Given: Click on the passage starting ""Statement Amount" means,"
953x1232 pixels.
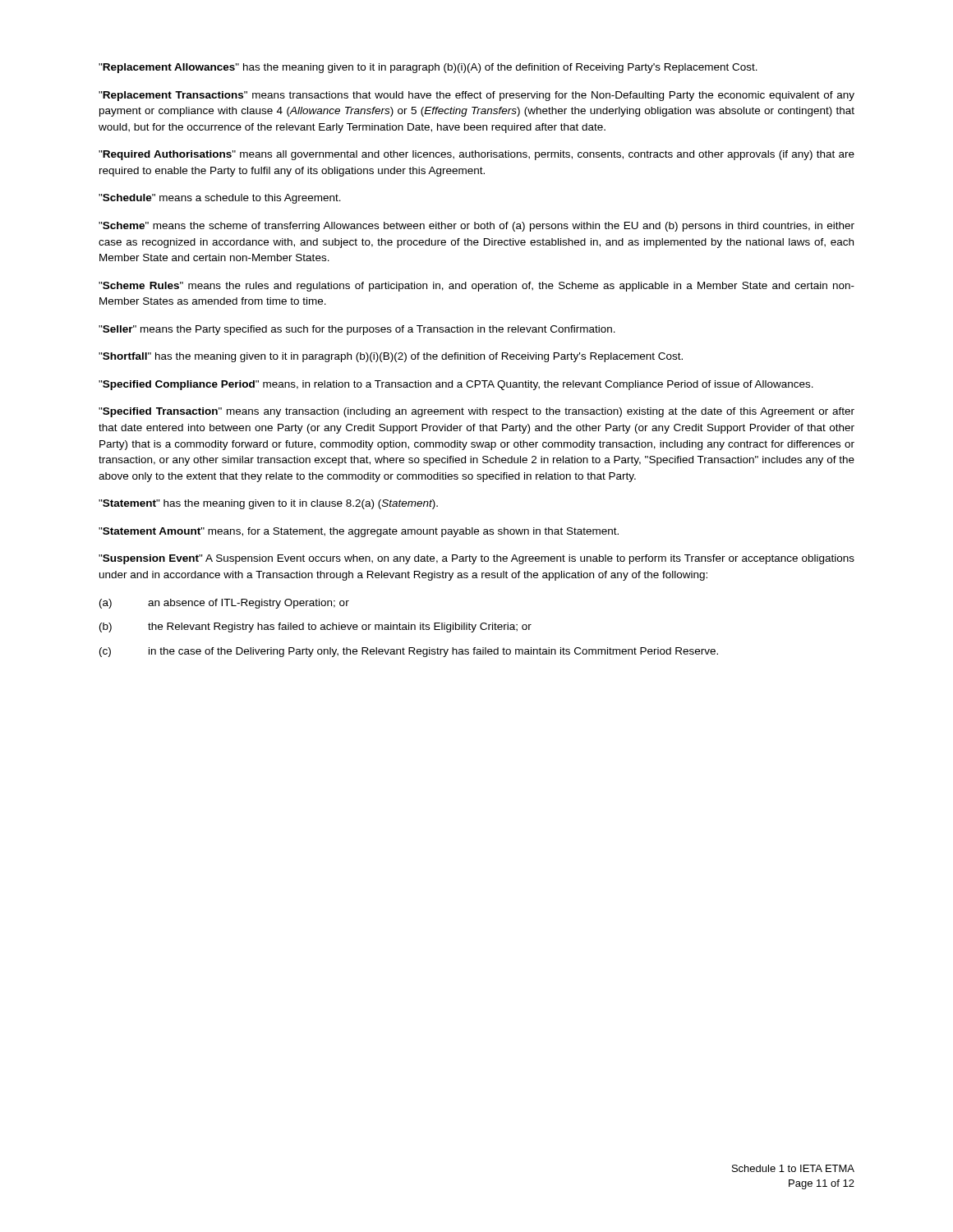Looking at the screenshot, I should 359,531.
